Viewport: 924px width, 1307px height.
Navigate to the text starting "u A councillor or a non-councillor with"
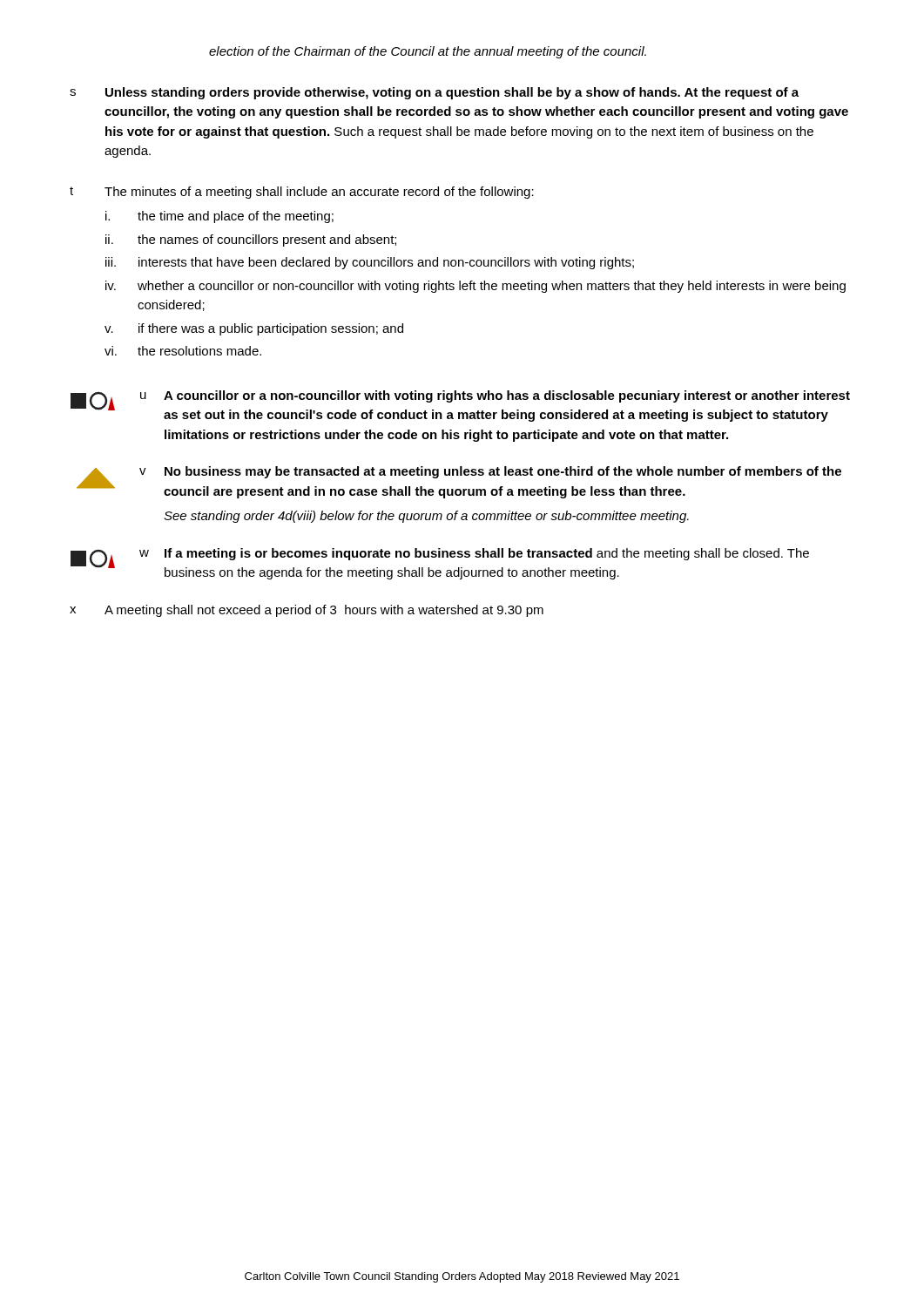pyautogui.click(x=462, y=415)
